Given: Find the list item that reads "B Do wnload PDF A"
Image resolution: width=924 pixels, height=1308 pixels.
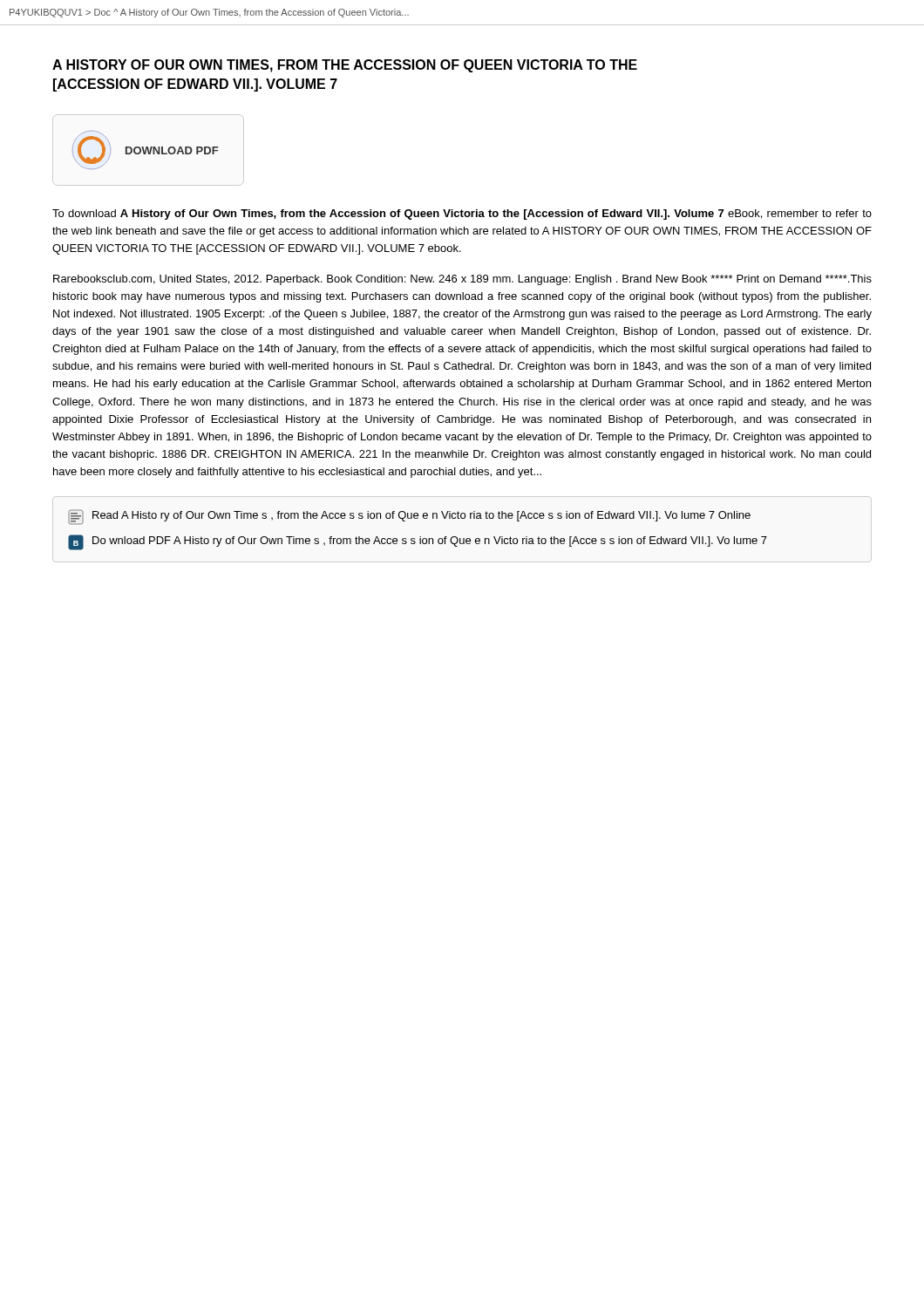Looking at the screenshot, I should tap(417, 542).
